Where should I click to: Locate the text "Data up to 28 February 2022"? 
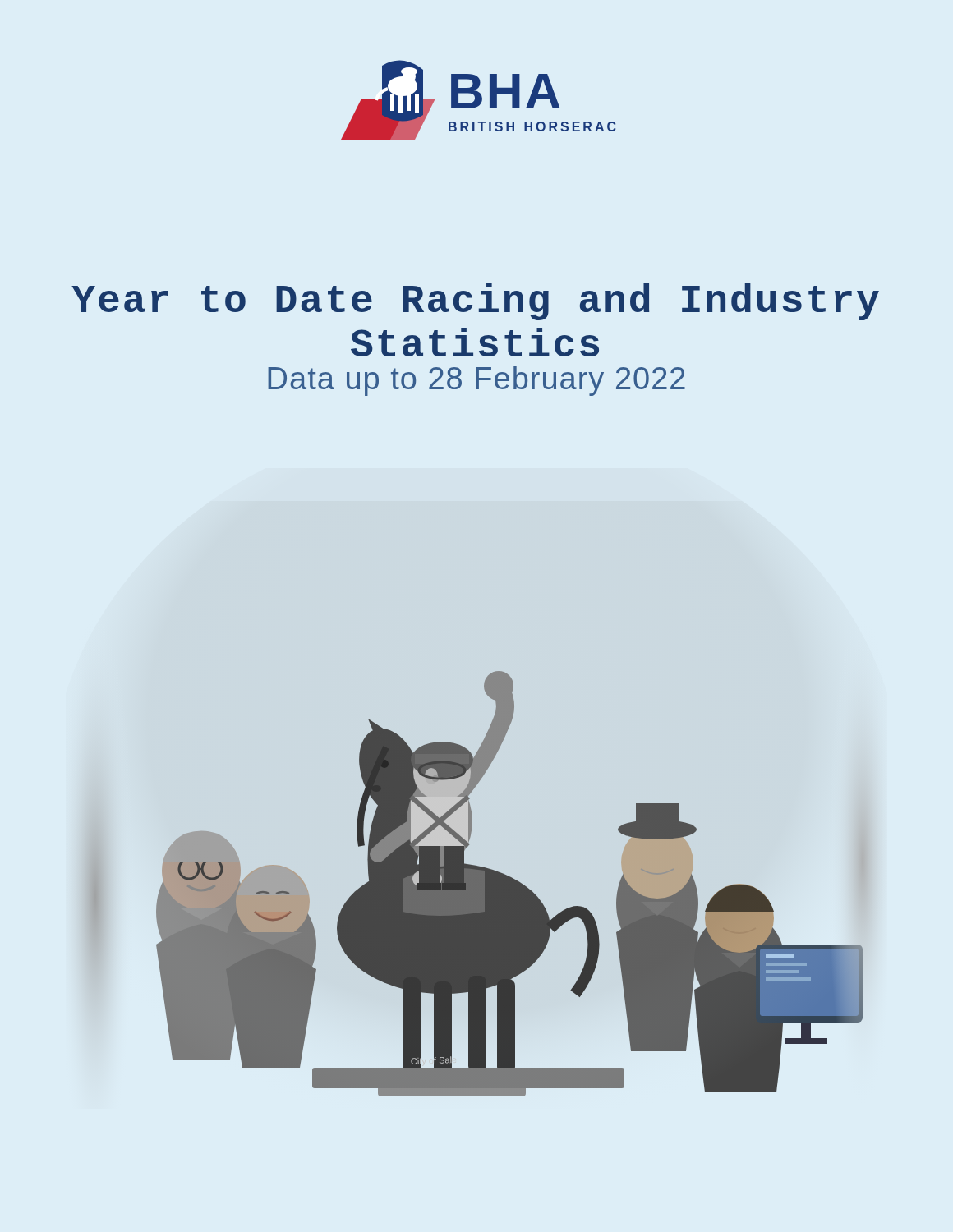476,379
